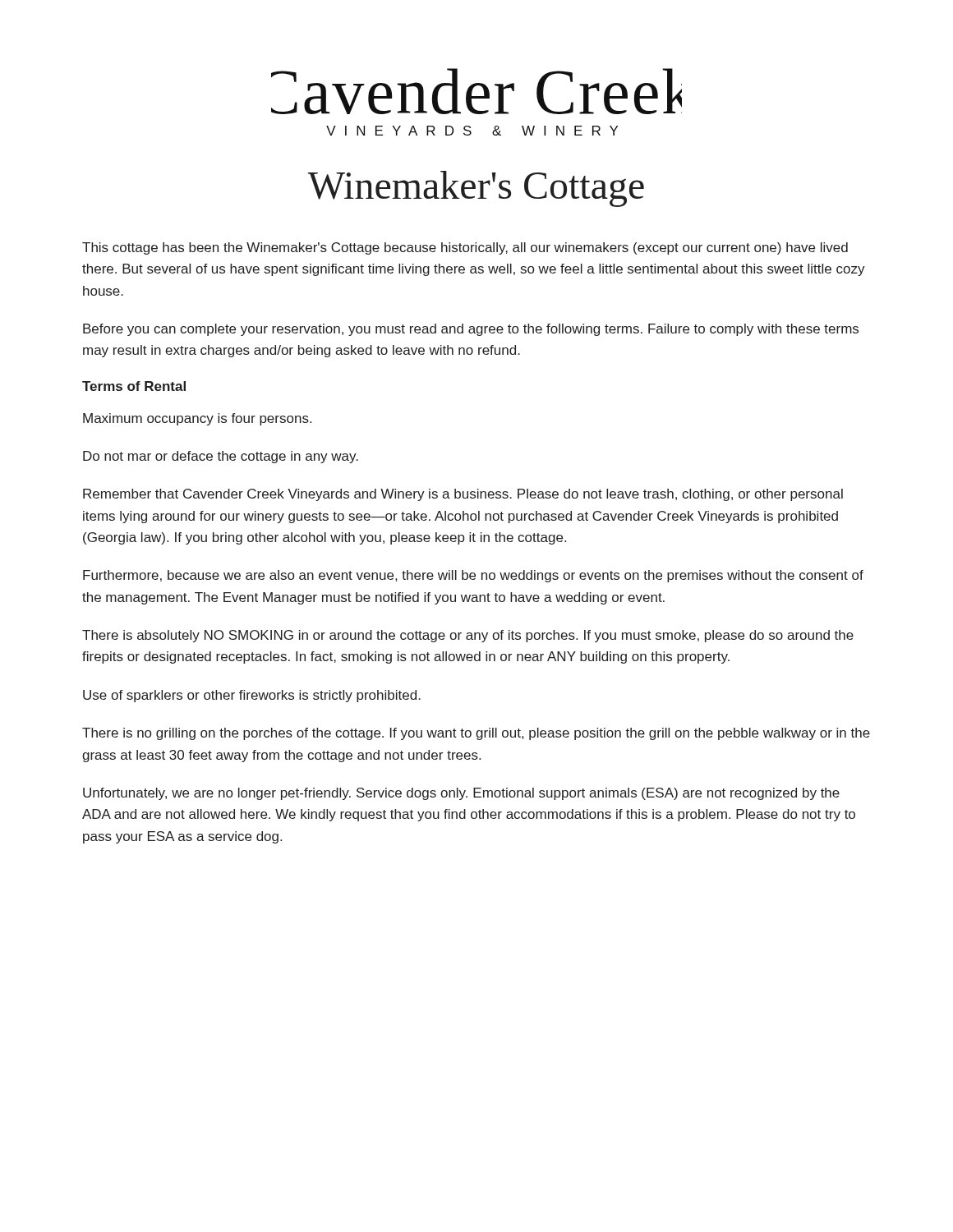Screen dimensions: 1232x953
Task: Locate the text block containing "There is absolutely NO SMOKING in or"
Action: tap(468, 646)
